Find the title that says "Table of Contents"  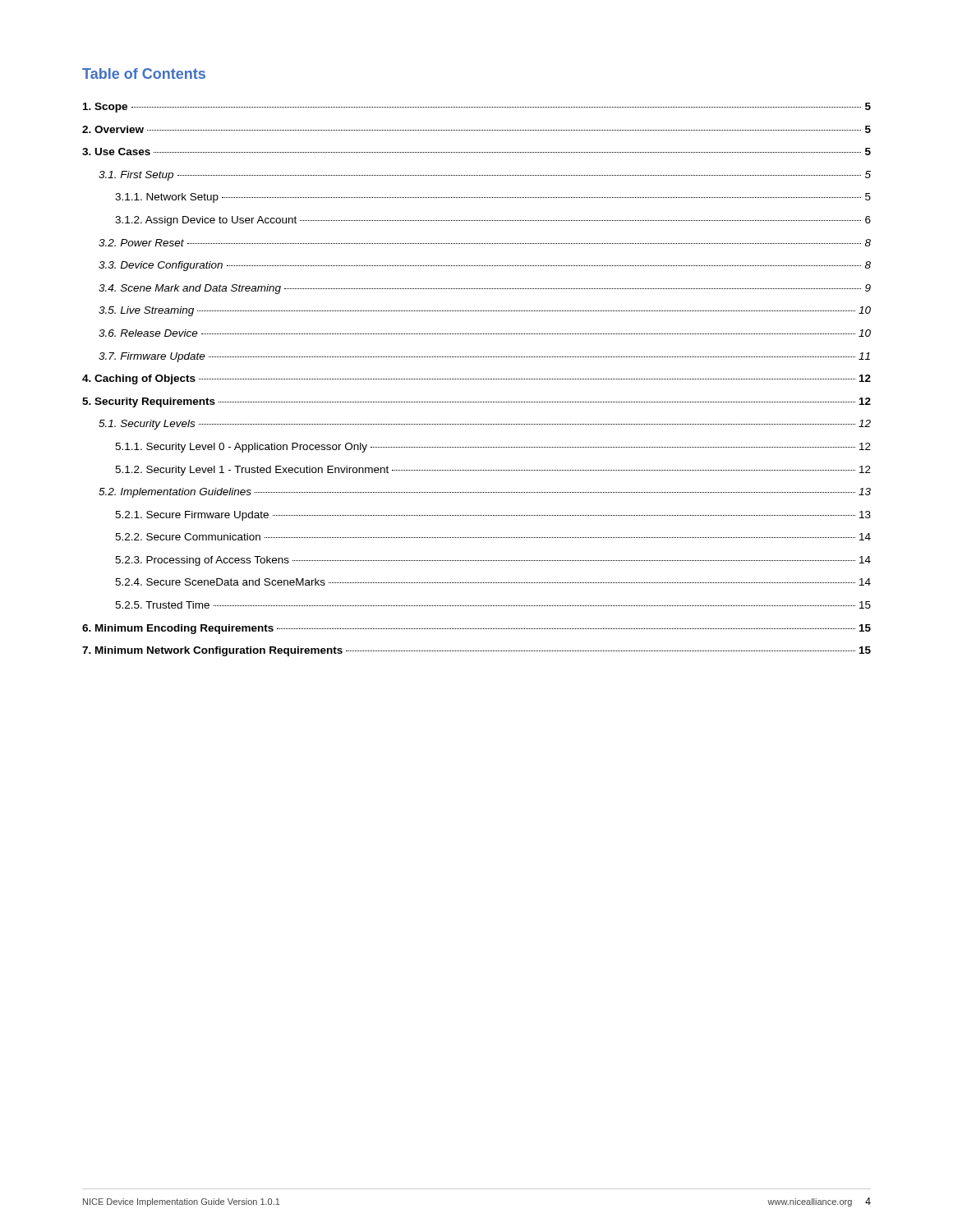coord(144,74)
